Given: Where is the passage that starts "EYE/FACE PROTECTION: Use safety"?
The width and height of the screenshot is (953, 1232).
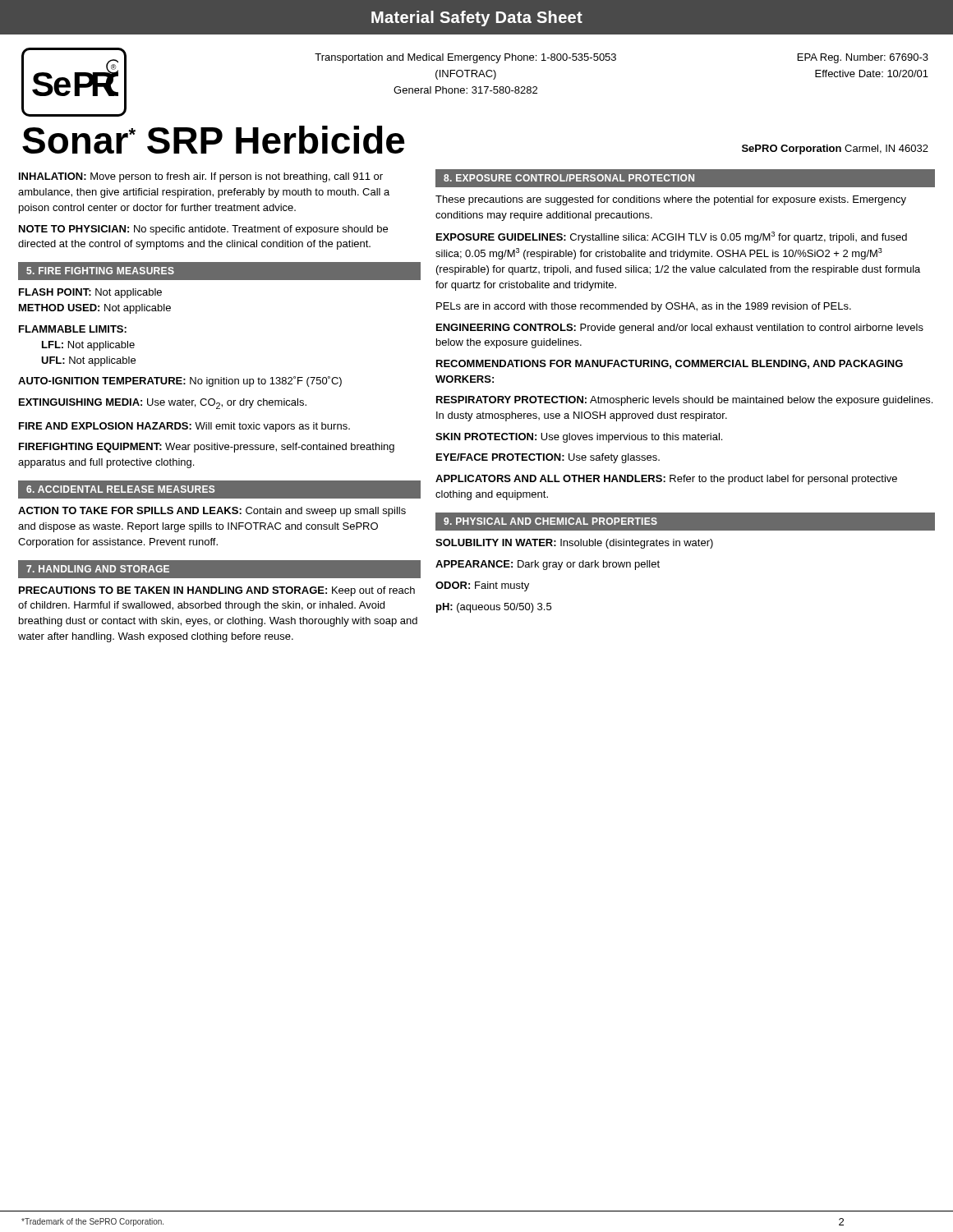Looking at the screenshot, I should pyautogui.click(x=548, y=458).
